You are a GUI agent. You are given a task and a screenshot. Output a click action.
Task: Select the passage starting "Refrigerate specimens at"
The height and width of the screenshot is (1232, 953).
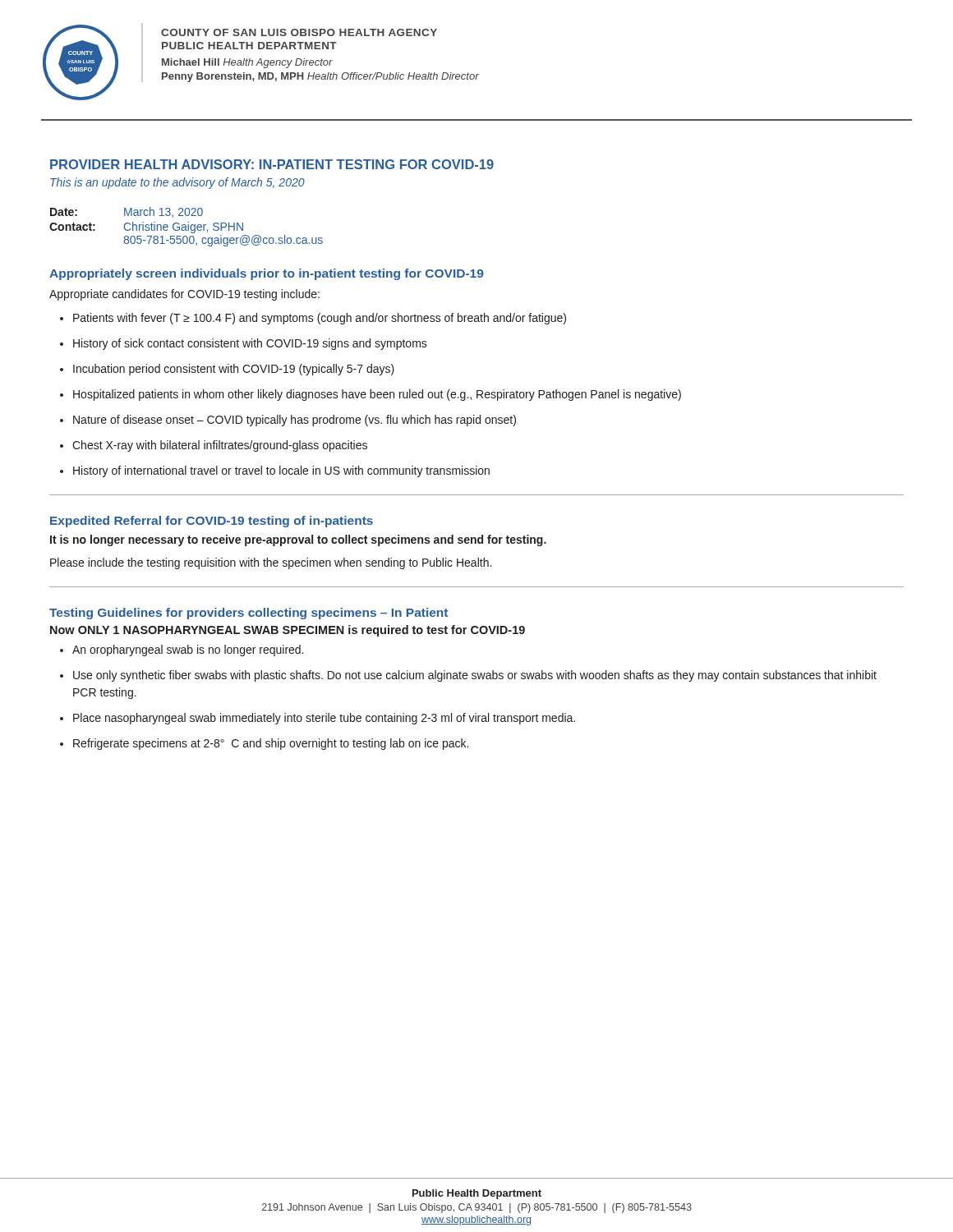coord(271,744)
